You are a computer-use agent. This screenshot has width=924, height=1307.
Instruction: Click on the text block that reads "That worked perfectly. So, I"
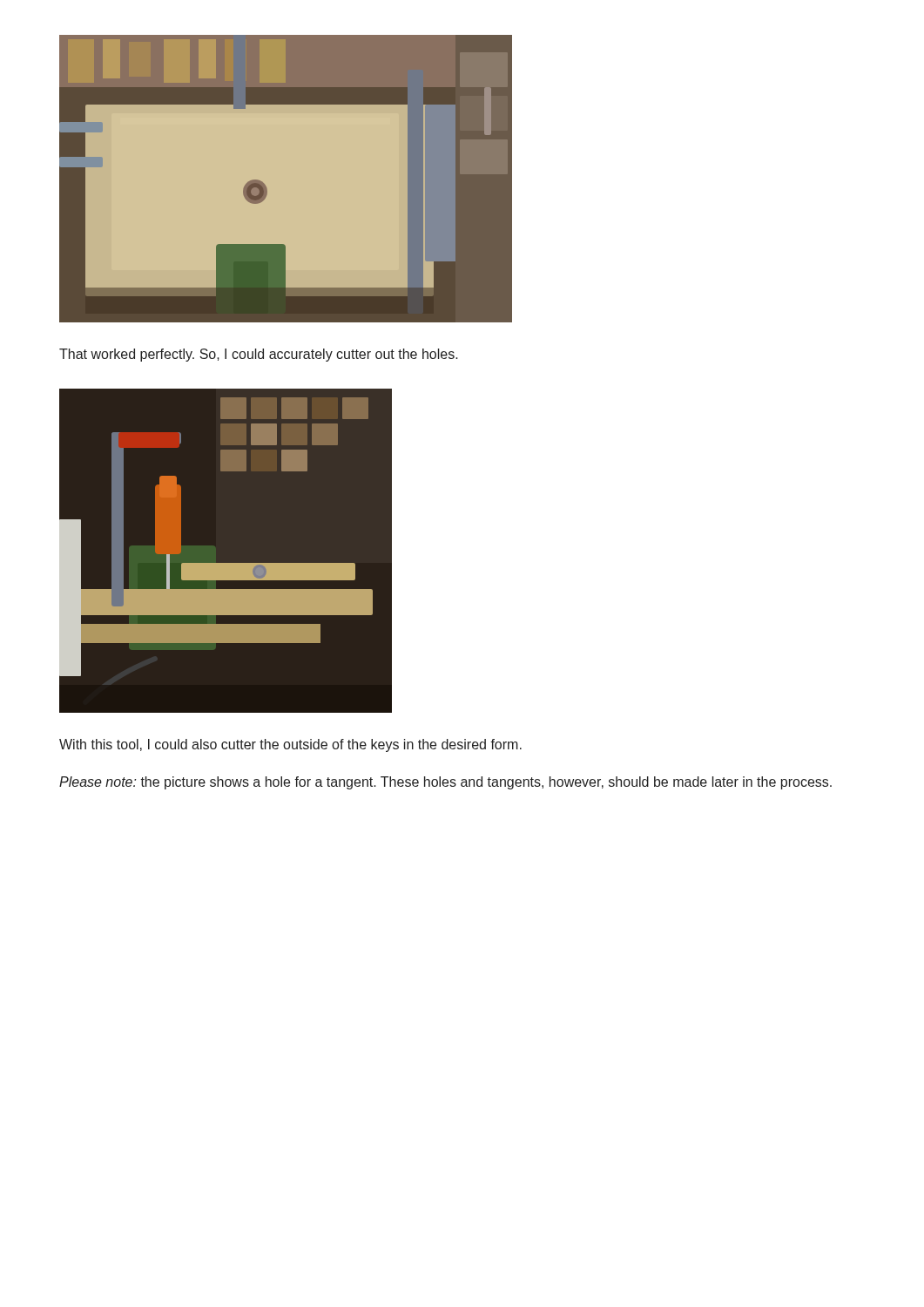[x=259, y=354]
